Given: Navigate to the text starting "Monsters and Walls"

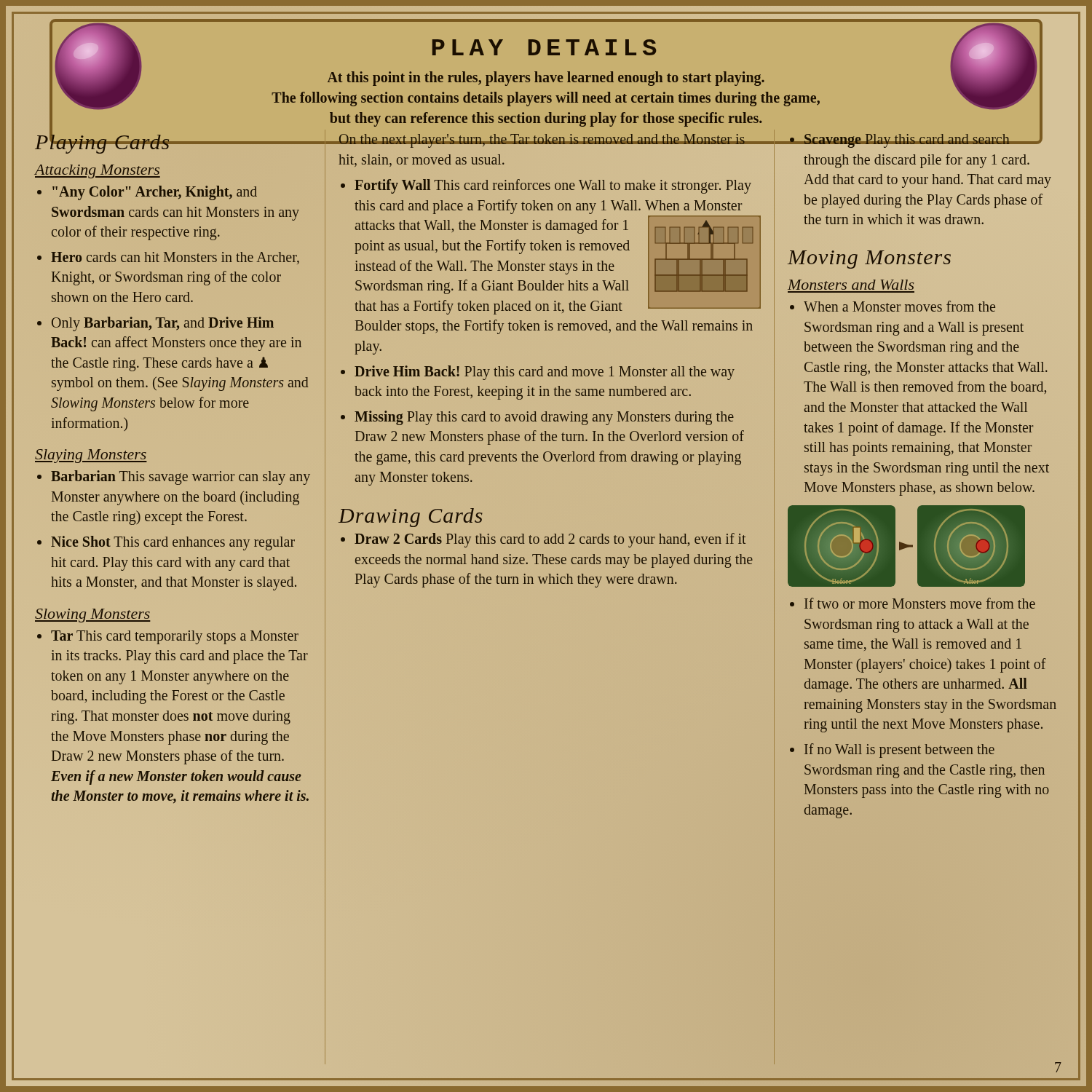Looking at the screenshot, I should click(922, 285).
